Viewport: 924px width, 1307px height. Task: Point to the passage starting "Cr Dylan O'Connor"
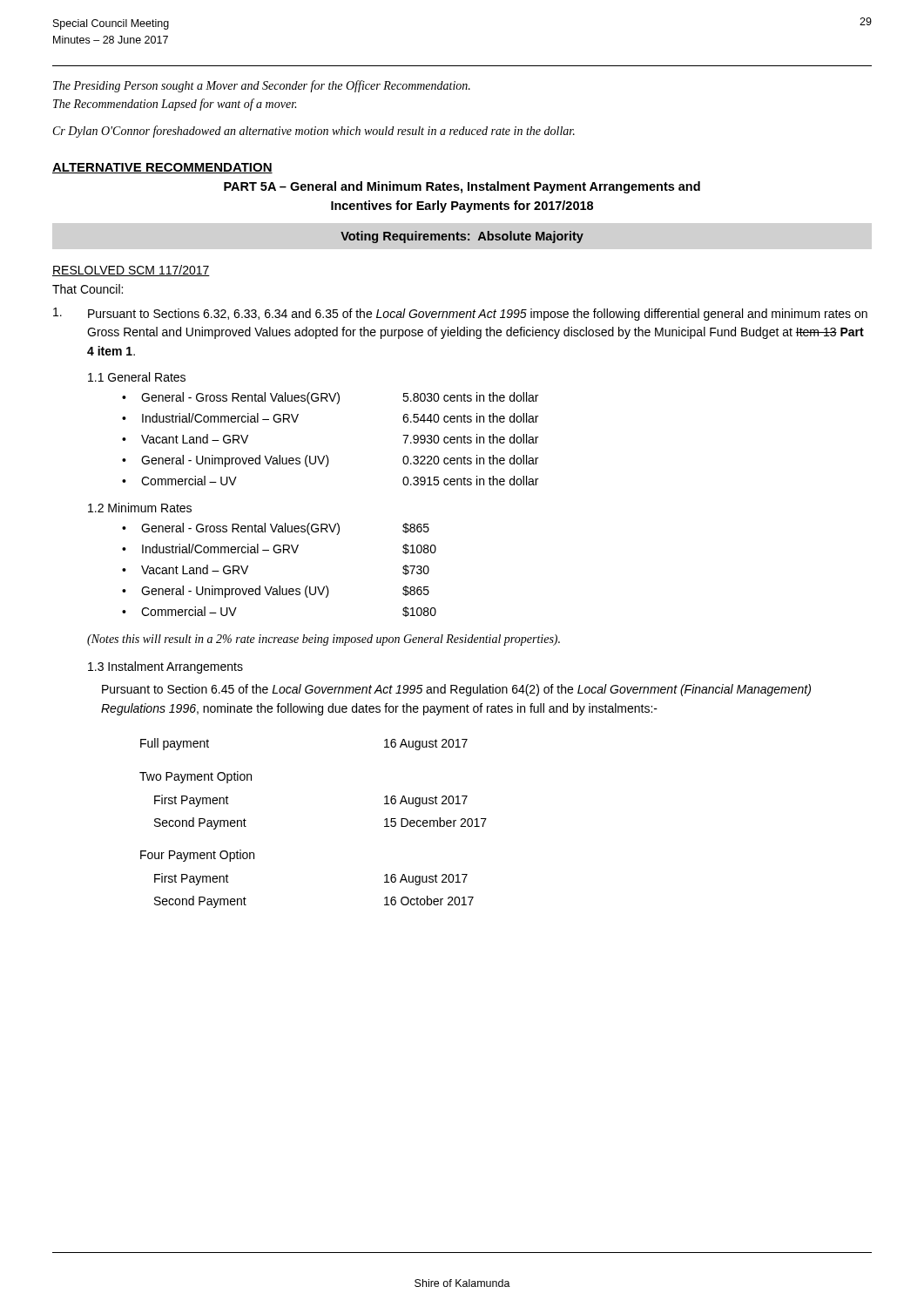pos(314,131)
